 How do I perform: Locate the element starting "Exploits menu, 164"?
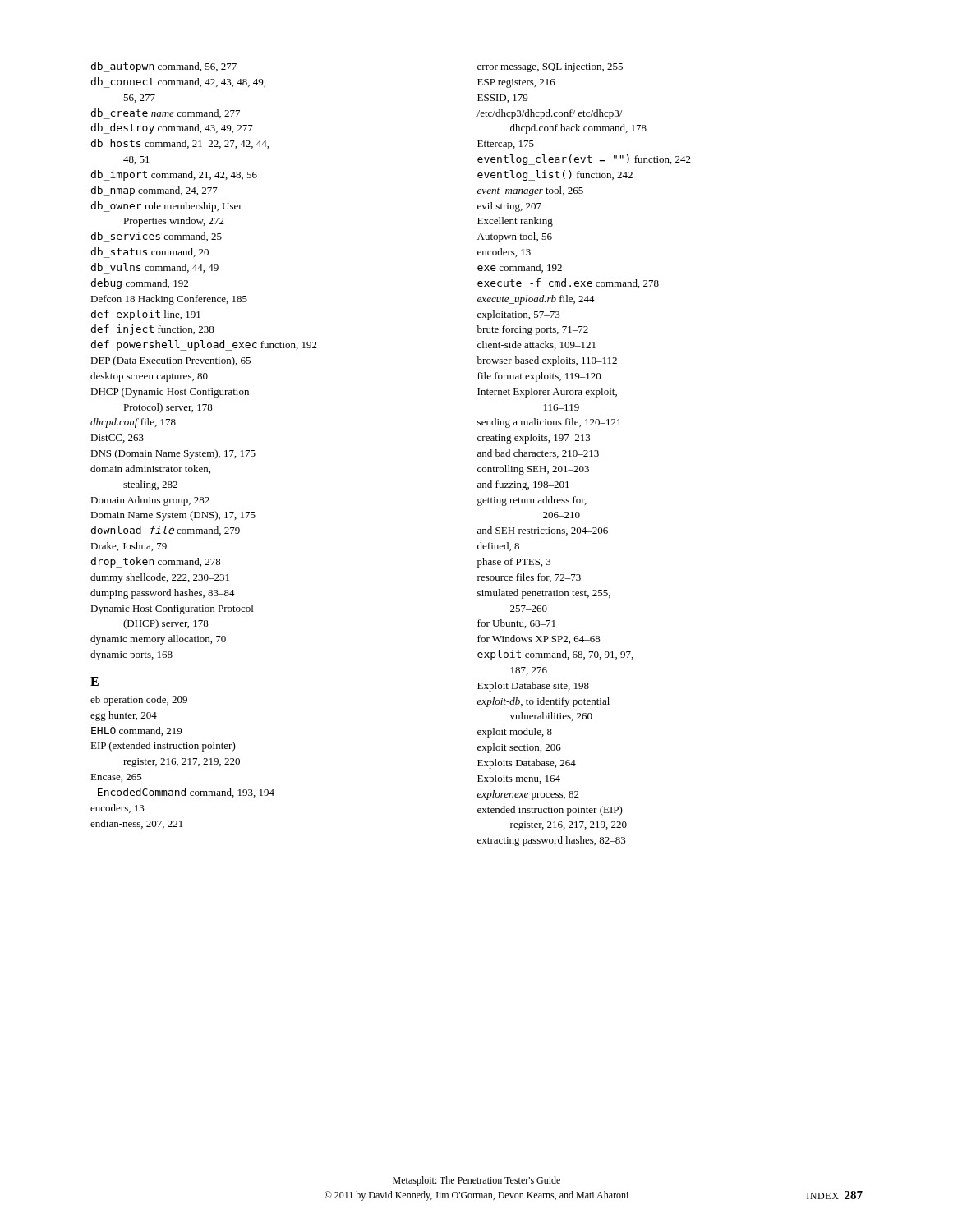pyautogui.click(x=519, y=779)
